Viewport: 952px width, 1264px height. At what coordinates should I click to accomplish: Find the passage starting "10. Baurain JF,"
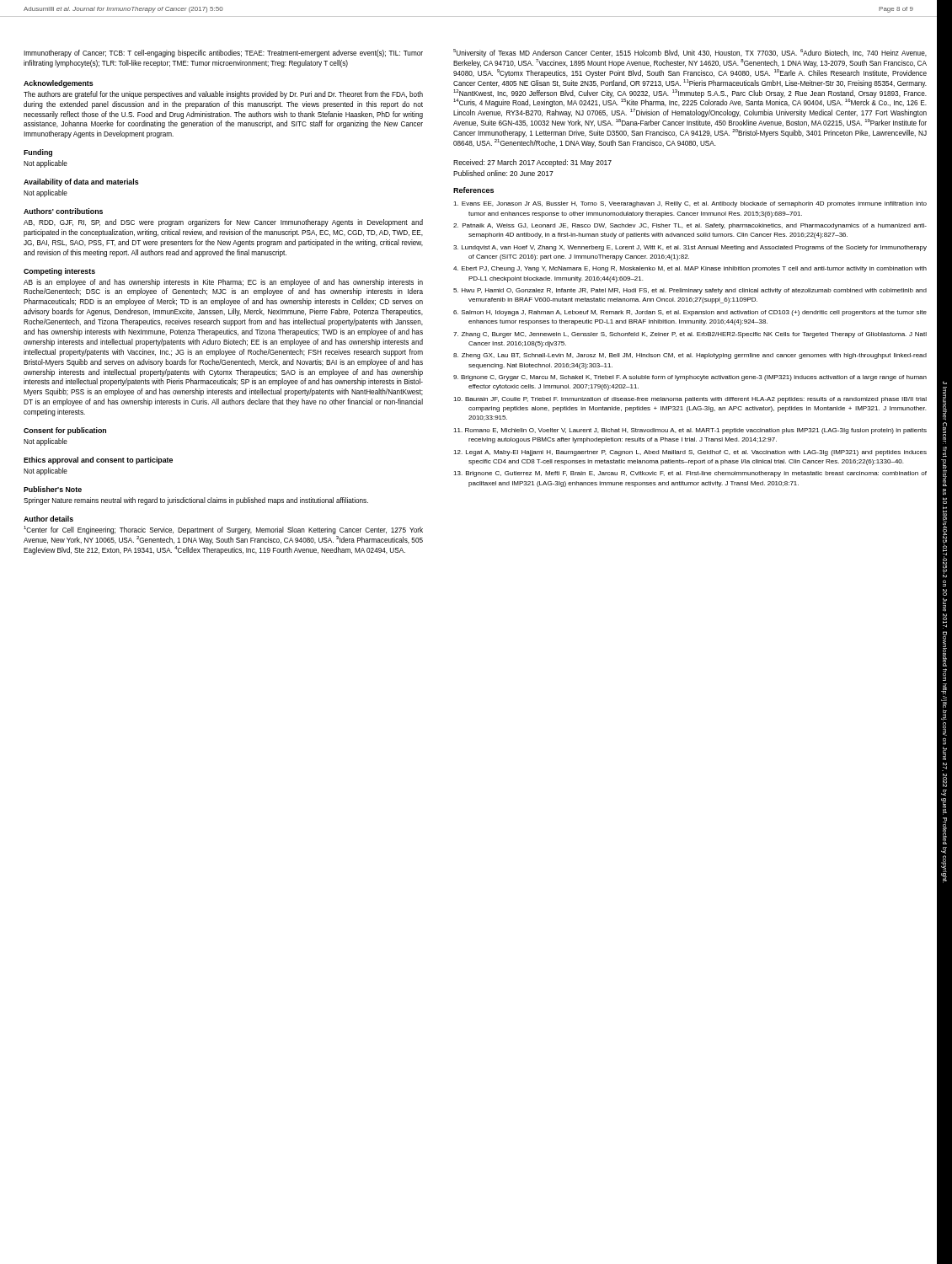(690, 408)
